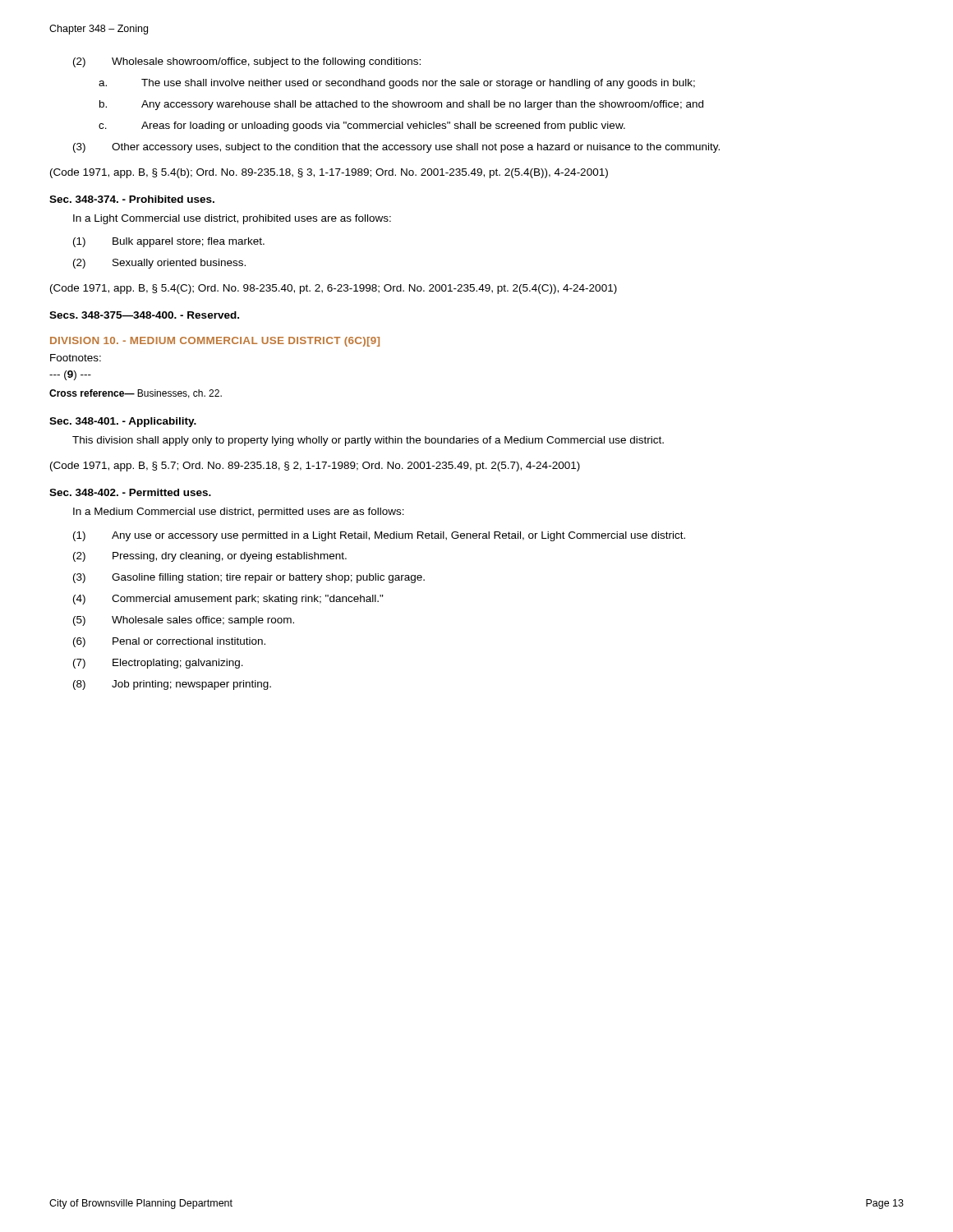Viewport: 953px width, 1232px height.
Task: Find the list item containing "(1) Bulk apparel store; flea market."
Action: (169, 242)
